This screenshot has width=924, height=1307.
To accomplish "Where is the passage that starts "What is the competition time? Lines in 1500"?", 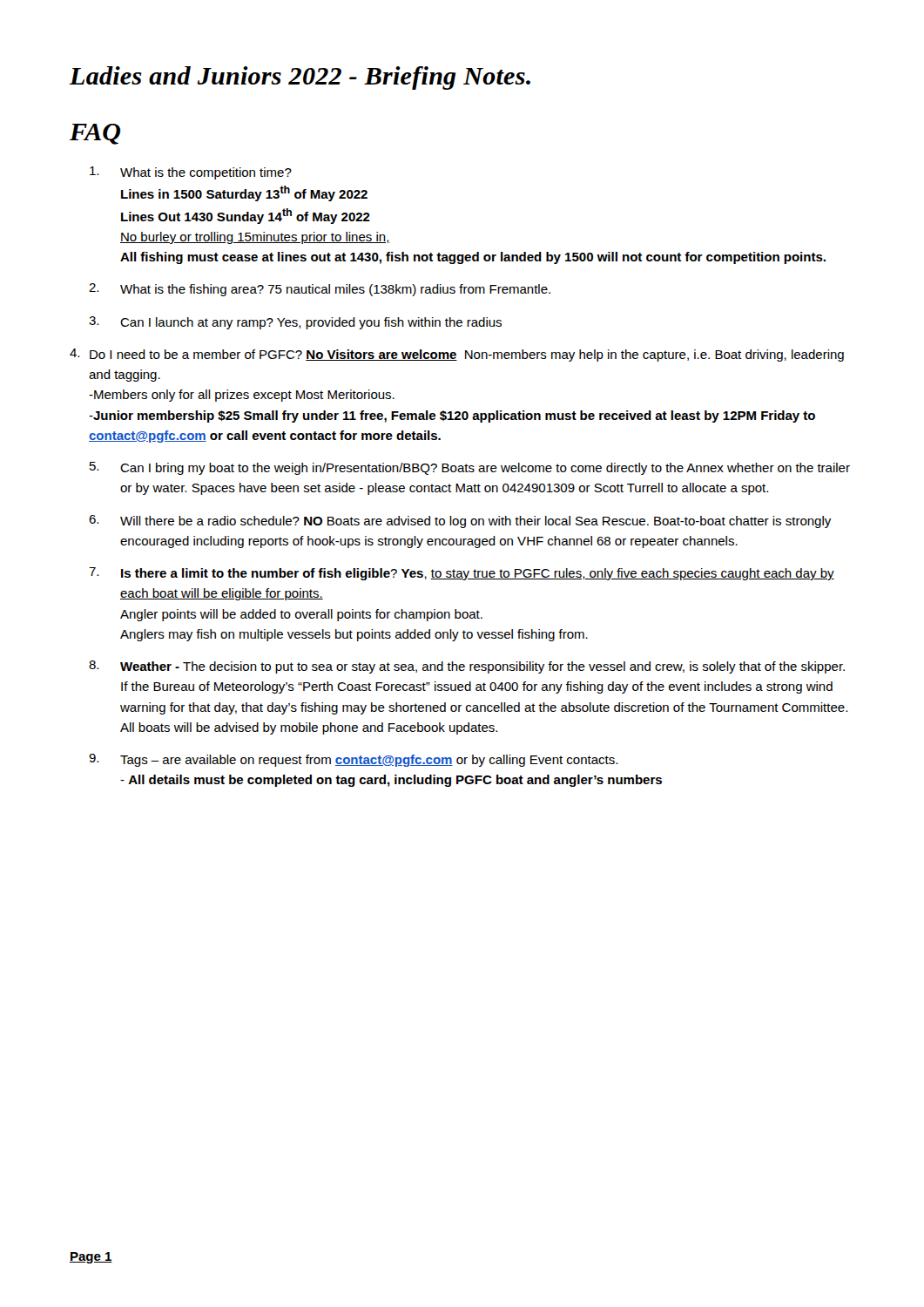I will [191, 173].
